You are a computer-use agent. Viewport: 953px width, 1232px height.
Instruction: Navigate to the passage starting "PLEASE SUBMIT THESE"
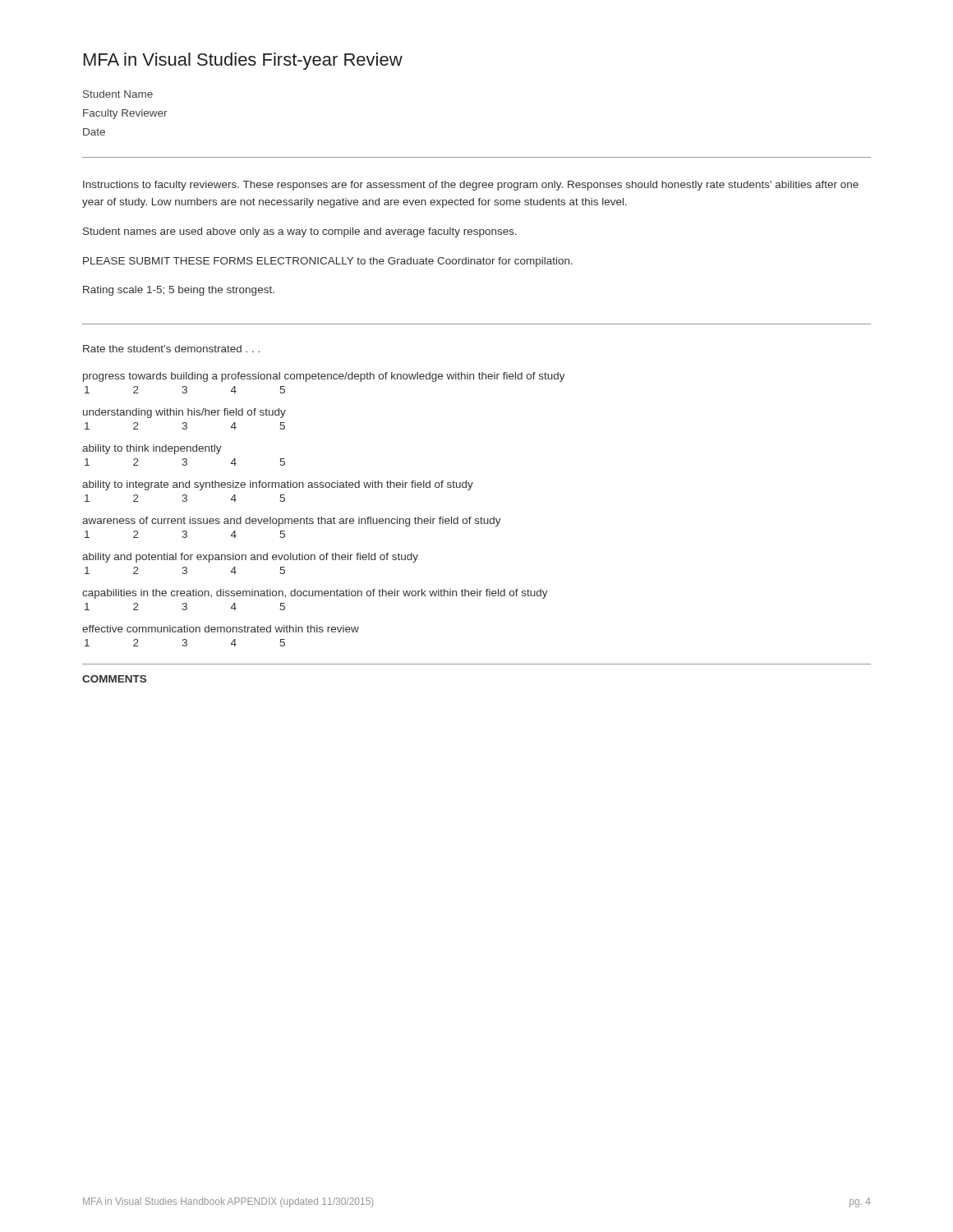tap(476, 261)
